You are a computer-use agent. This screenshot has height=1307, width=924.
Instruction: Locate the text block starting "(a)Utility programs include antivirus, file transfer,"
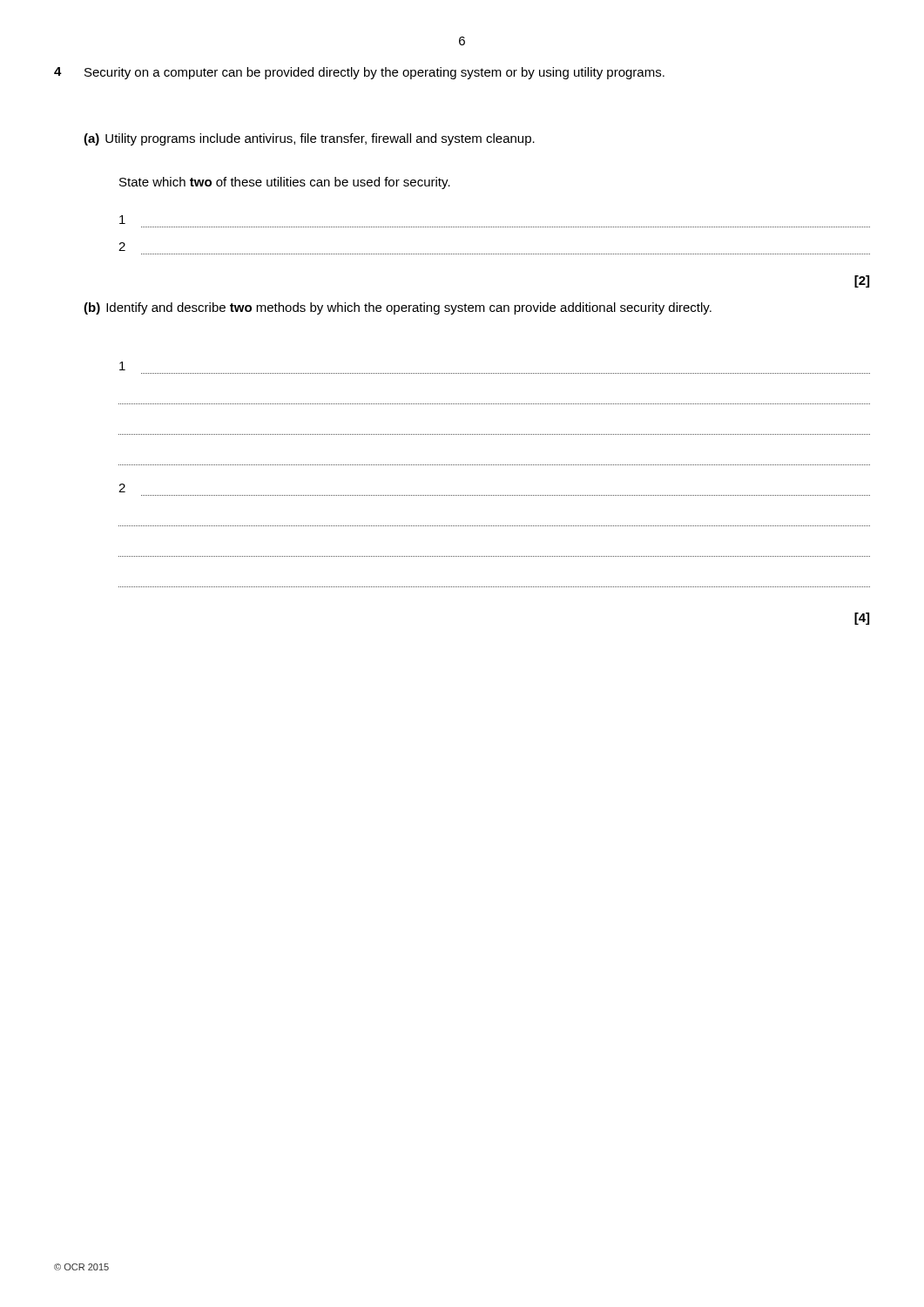309,138
